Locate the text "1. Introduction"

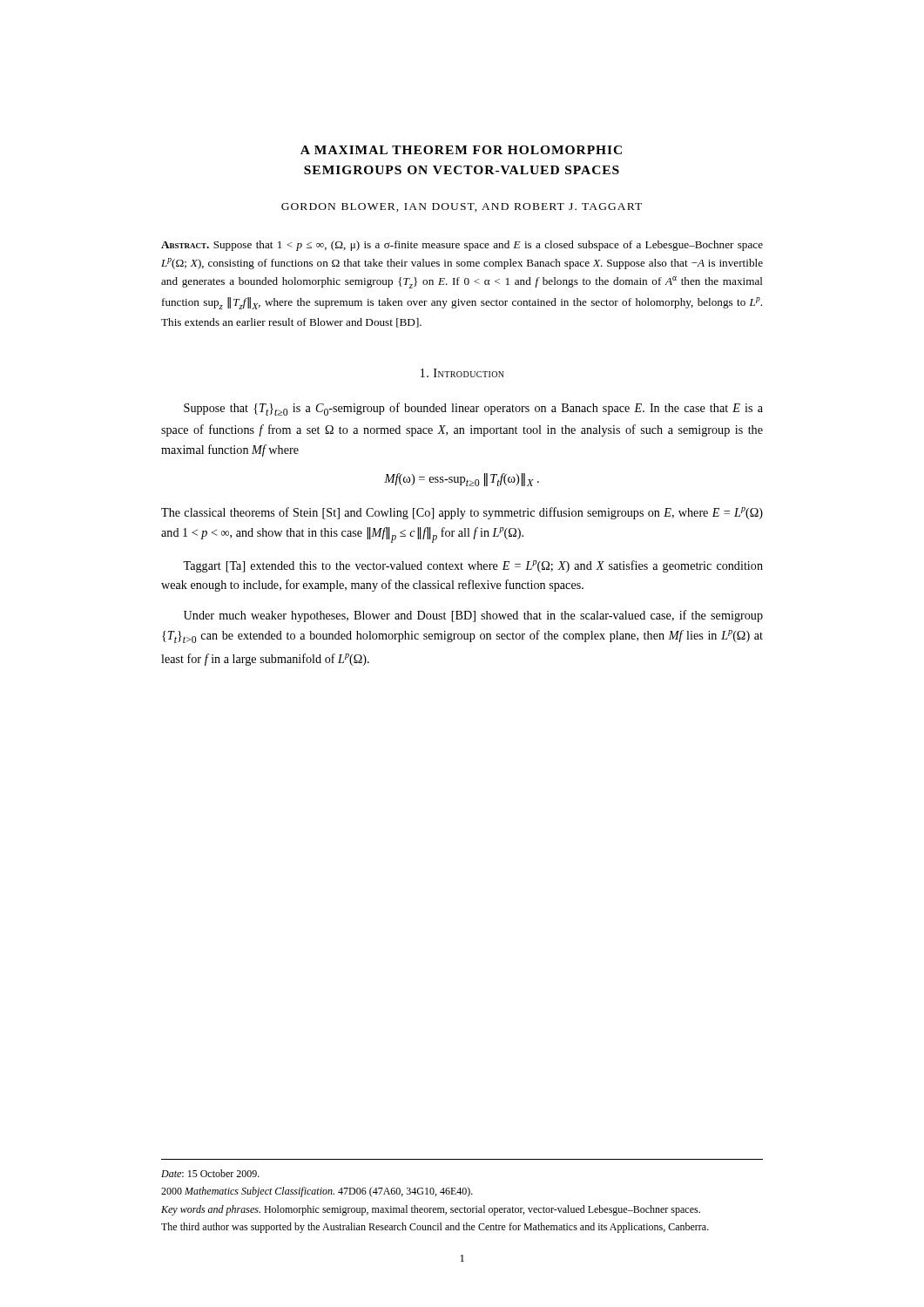point(462,373)
